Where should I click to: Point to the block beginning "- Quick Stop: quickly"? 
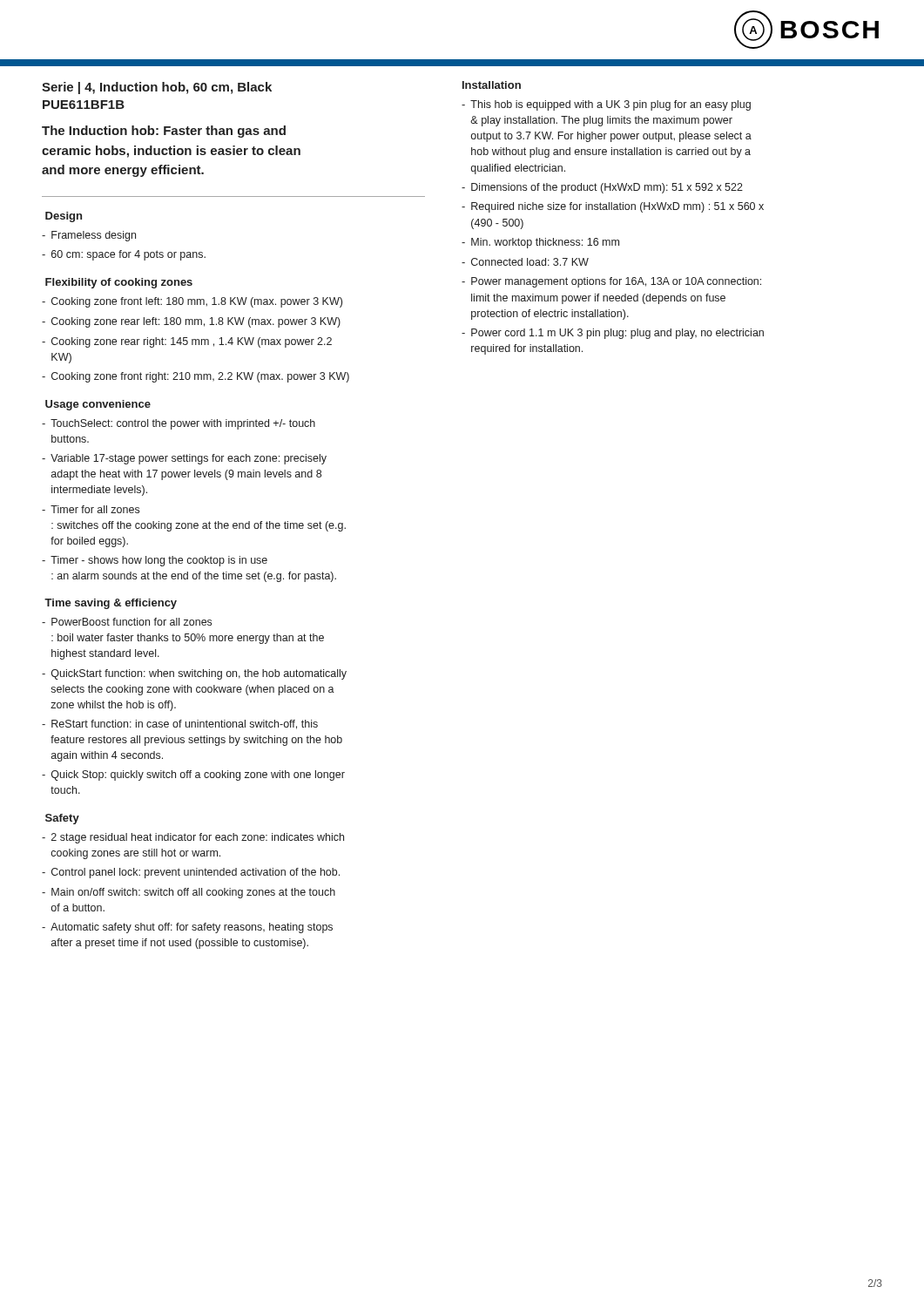pyautogui.click(x=233, y=783)
